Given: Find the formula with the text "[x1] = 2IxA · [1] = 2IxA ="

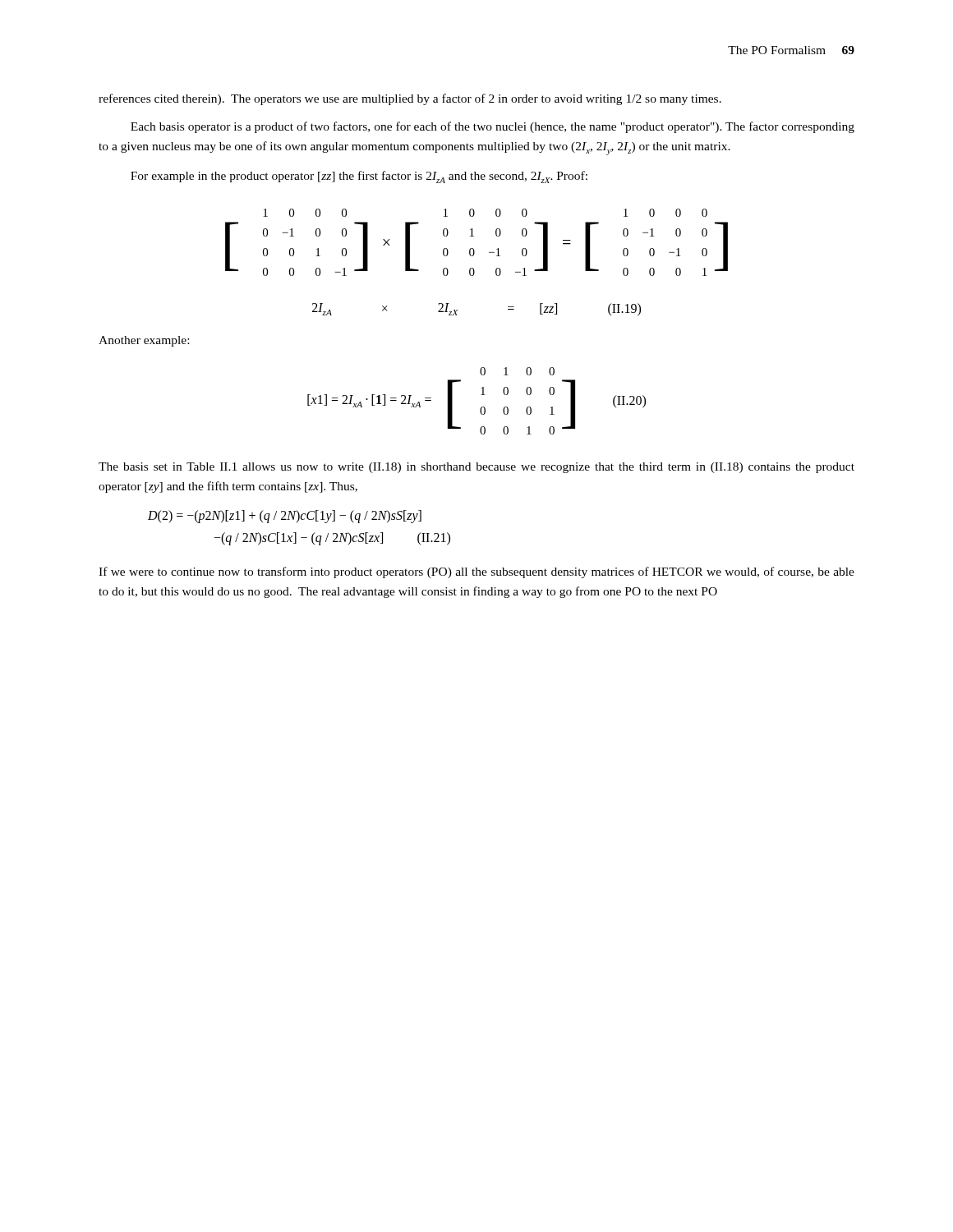Looking at the screenshot, I should pyautogui.click(x=476, y=401).
